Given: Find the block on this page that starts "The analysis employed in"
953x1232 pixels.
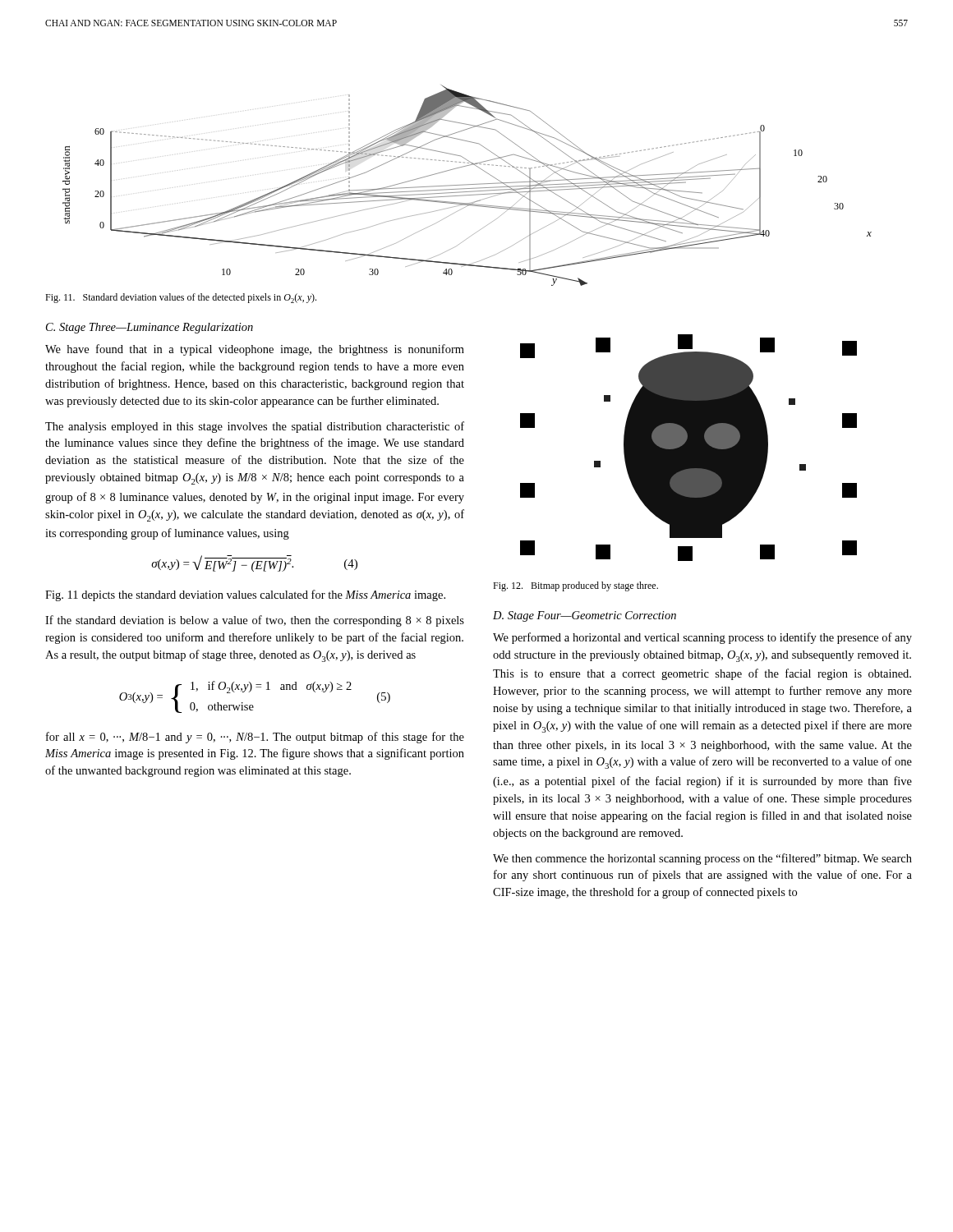Looking at the screenshot, I should pyautogui.click(x=255, y=479).
